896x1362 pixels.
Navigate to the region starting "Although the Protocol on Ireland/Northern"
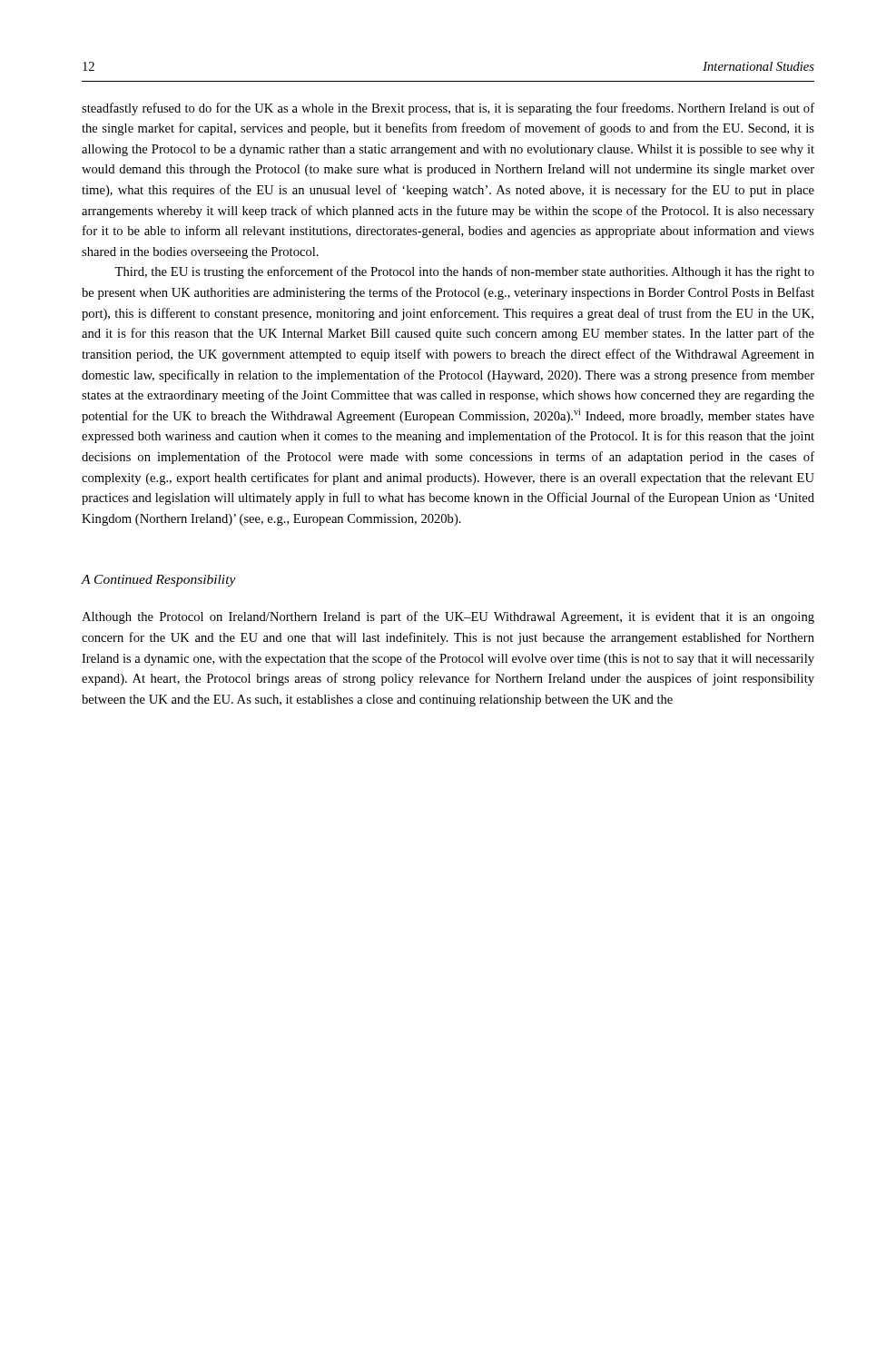[x=448, y=658]
